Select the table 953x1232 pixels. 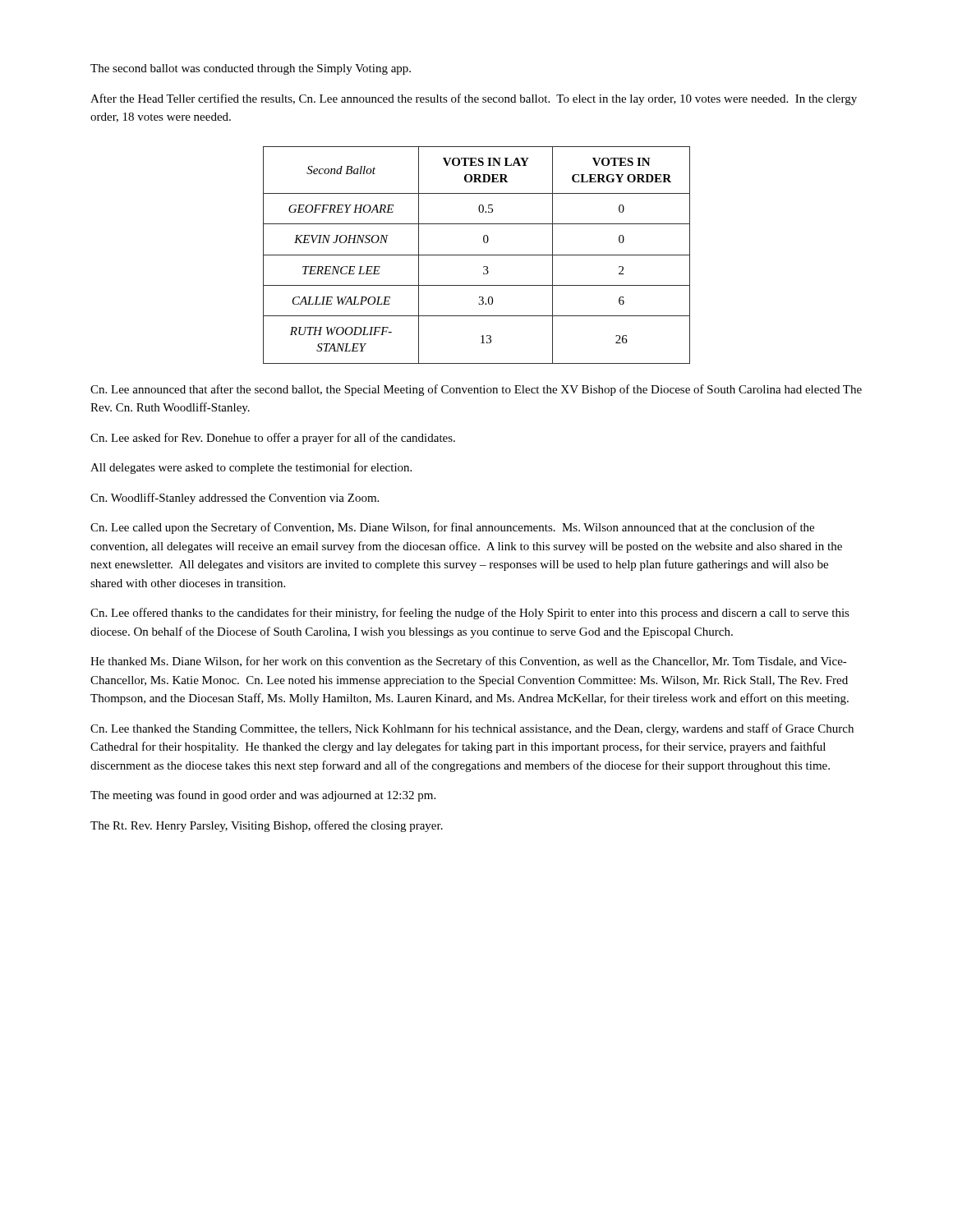[476, 255]
